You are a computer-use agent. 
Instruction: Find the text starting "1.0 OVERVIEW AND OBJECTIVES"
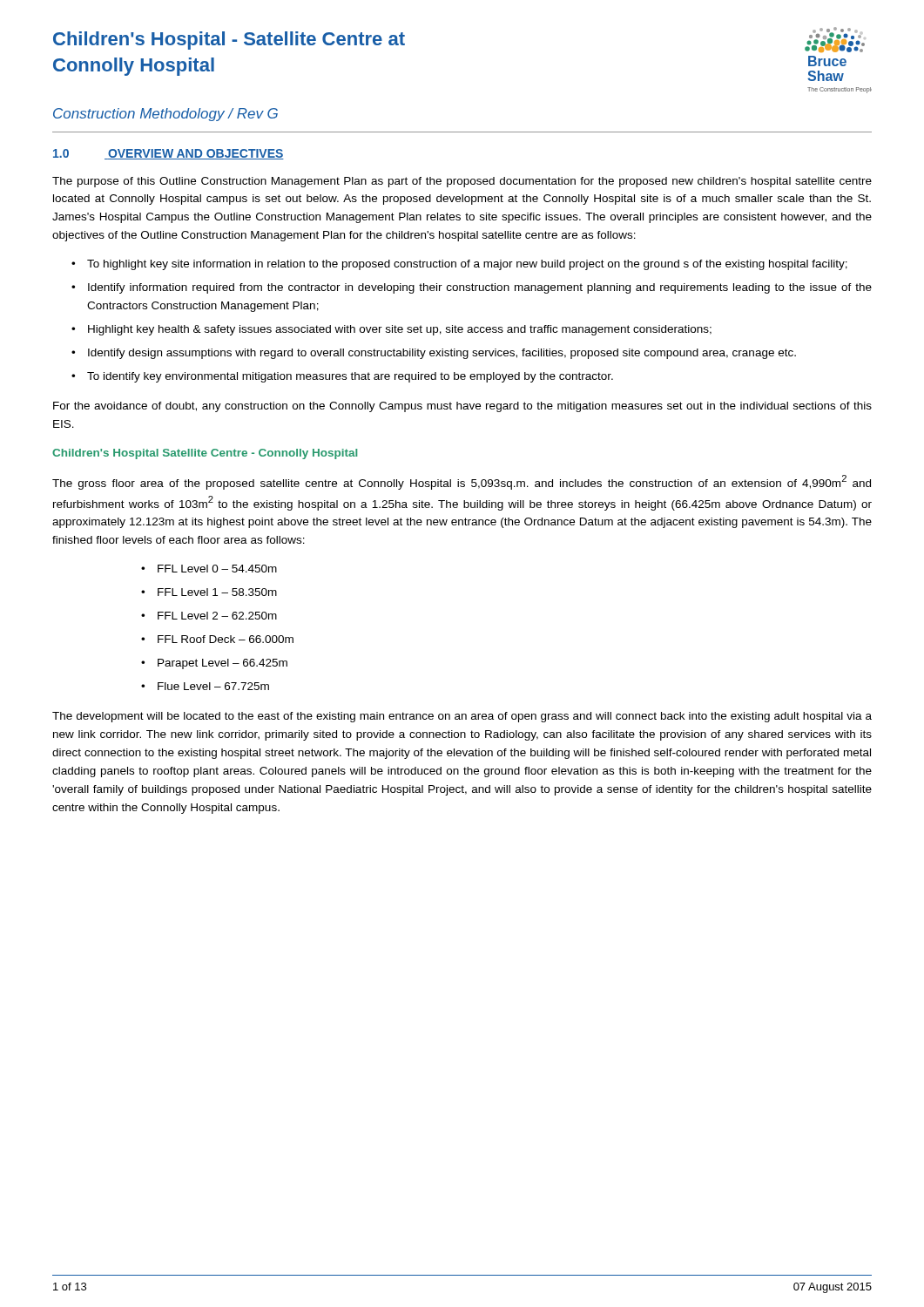click(x=169, y=154)
